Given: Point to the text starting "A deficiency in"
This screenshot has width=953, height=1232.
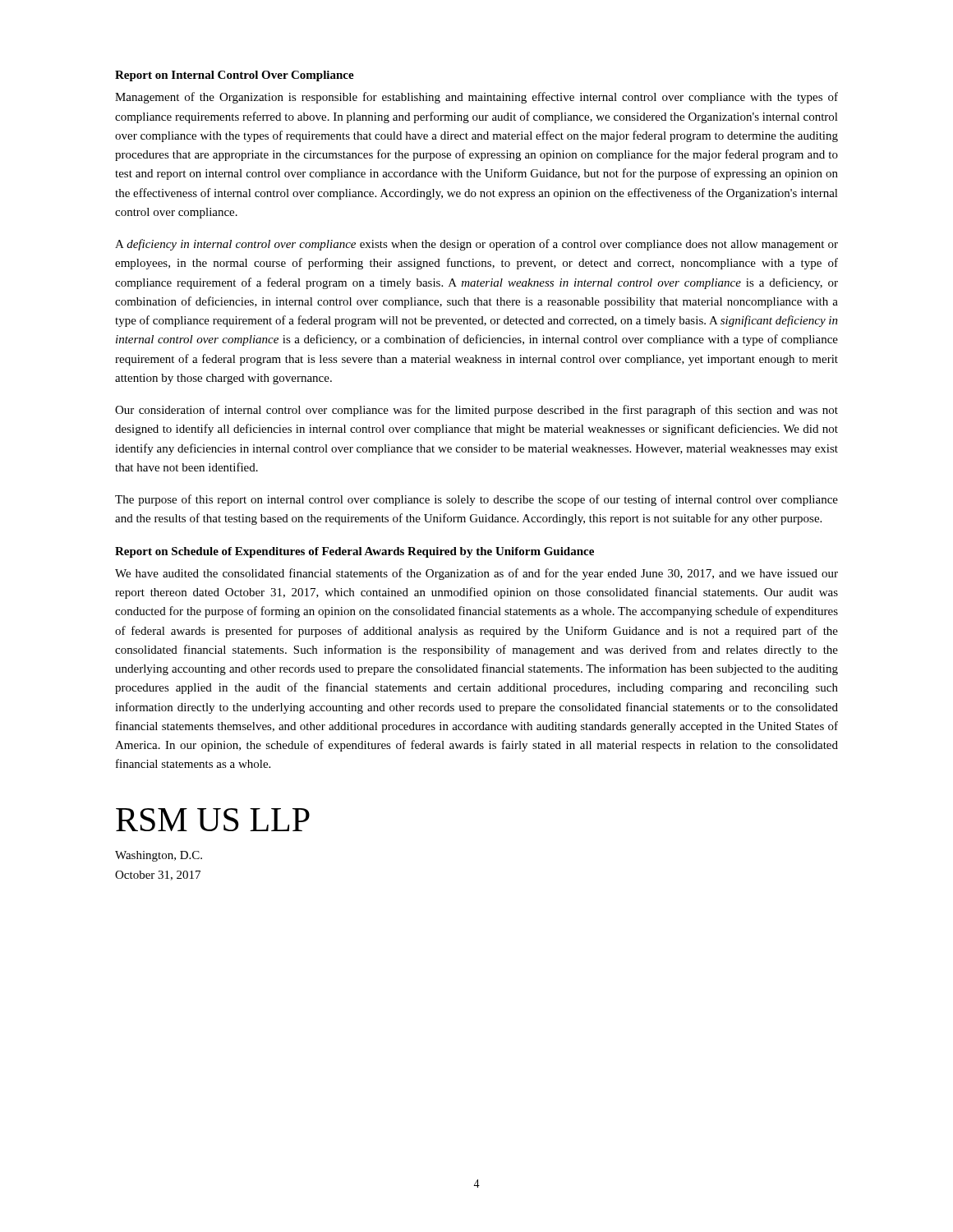Looking at the screenshot, I should [x=476, y=311].
